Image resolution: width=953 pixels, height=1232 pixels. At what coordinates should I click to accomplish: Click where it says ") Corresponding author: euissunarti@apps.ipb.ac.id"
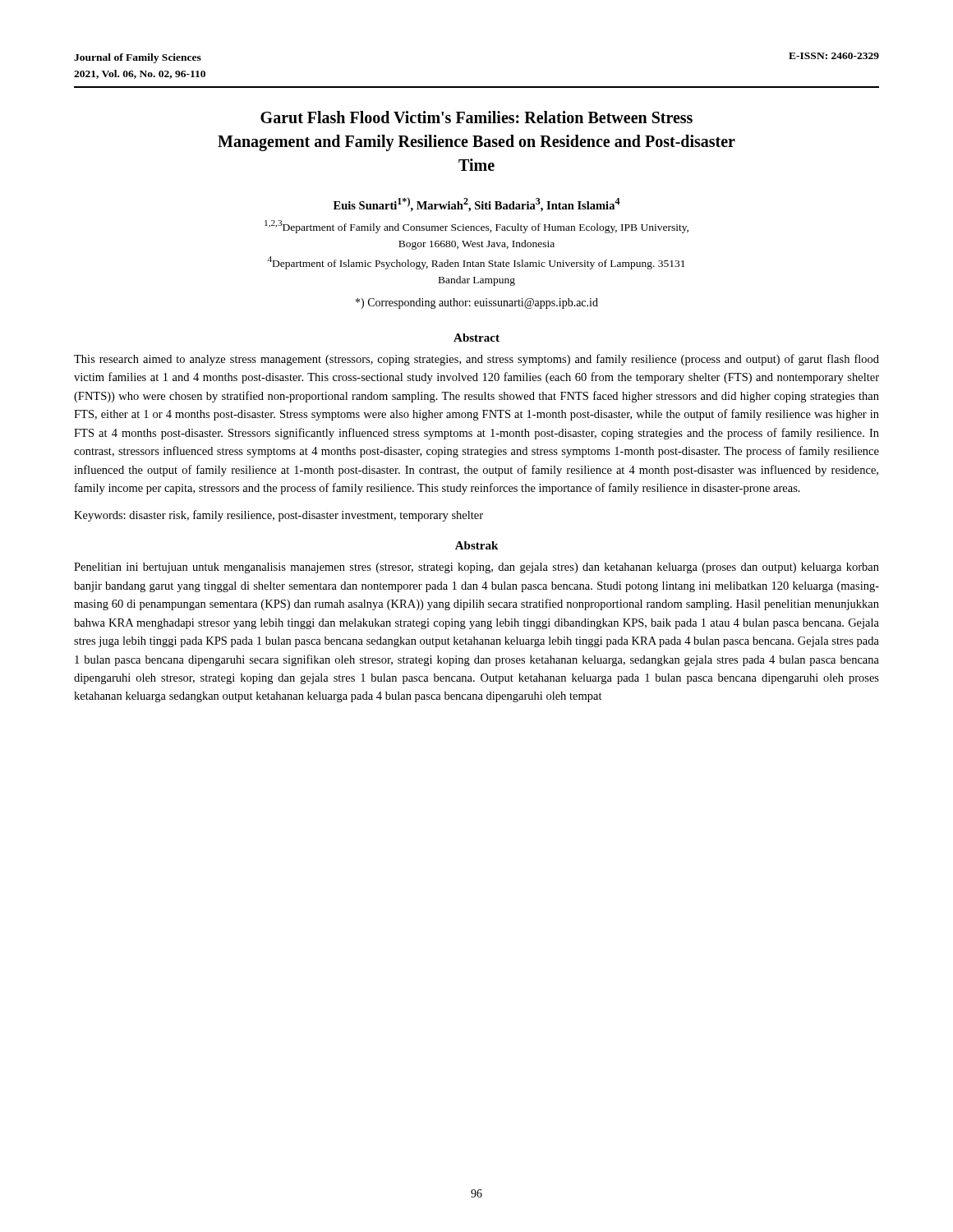tap(476, 303)
